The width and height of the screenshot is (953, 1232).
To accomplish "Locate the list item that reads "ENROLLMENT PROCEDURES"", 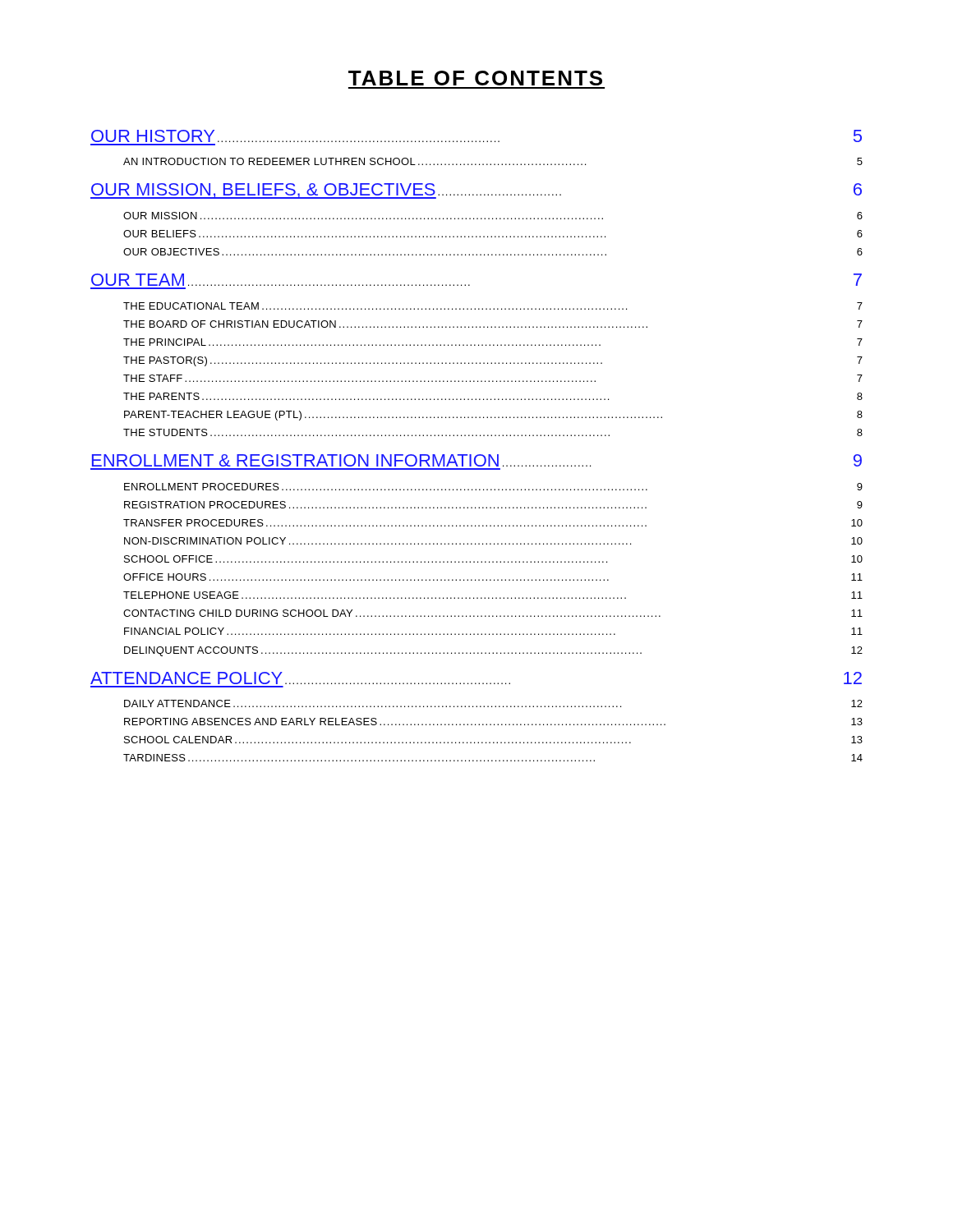I will pyautogui.click(x=476, y=487).
